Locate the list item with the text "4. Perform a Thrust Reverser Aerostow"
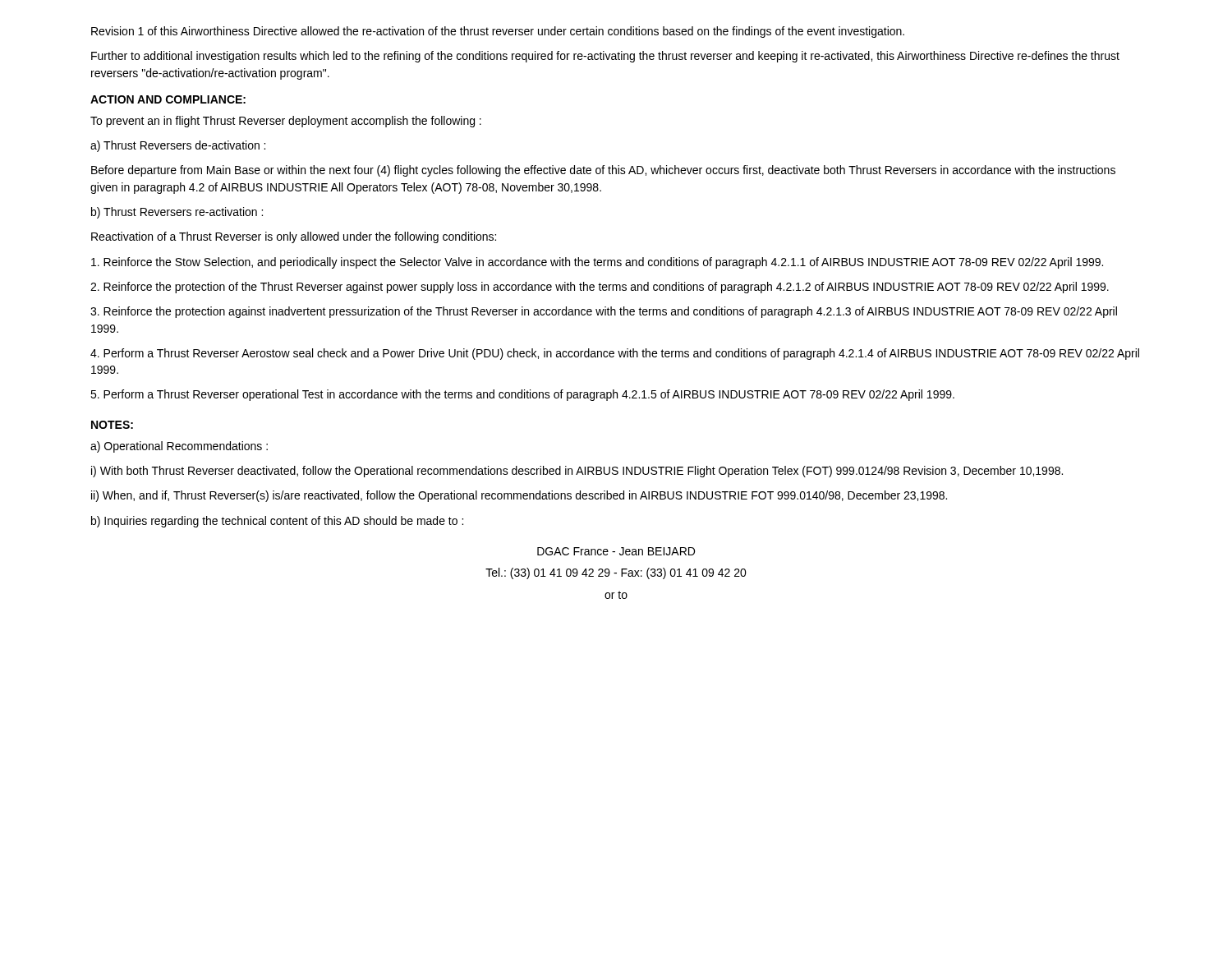 tap(615, 362)
